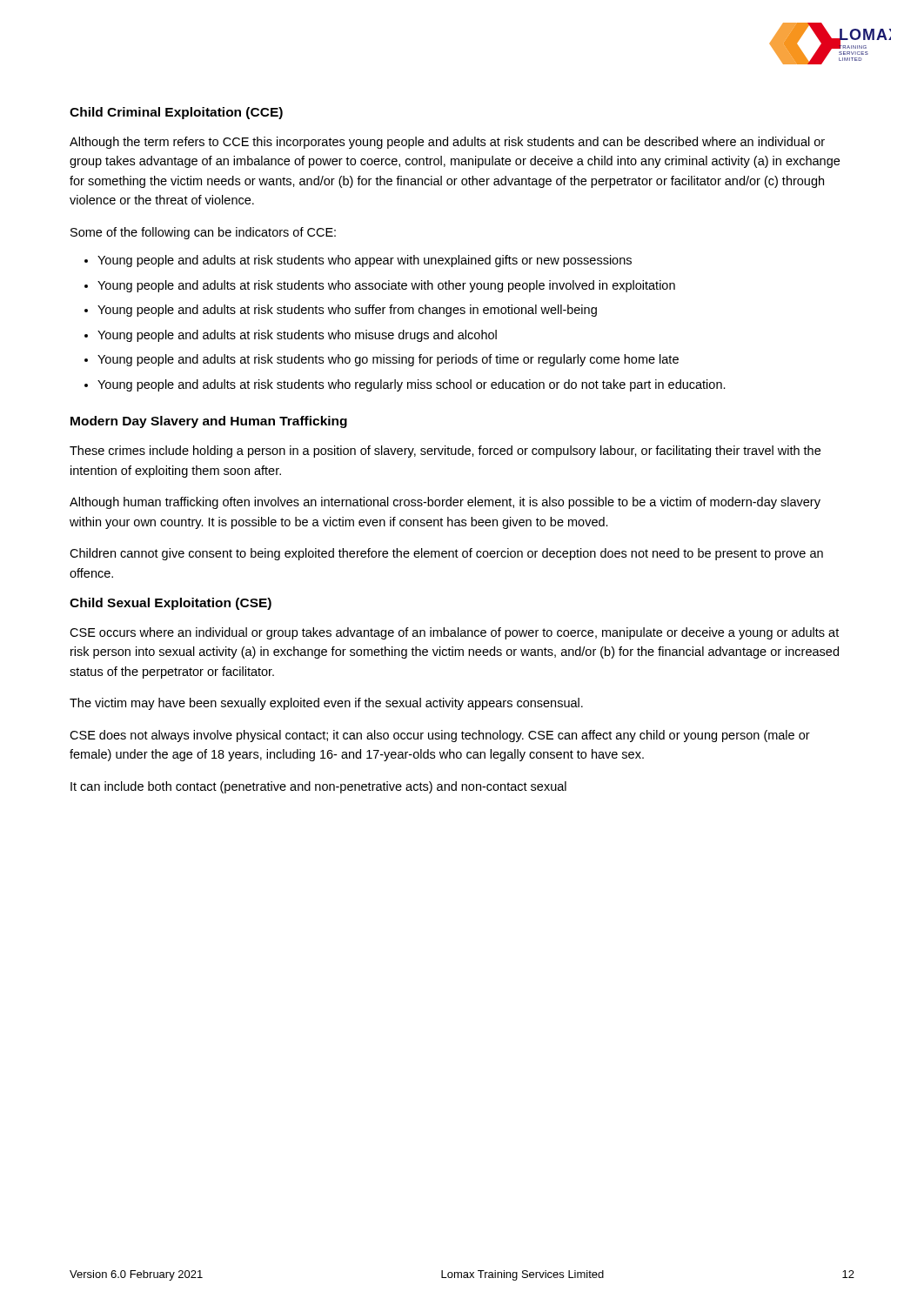Viewport: 924px width, 1305px height.
Task: Point to the block starting "Modern Day Slavery and Human"
Action: point(209,421)
